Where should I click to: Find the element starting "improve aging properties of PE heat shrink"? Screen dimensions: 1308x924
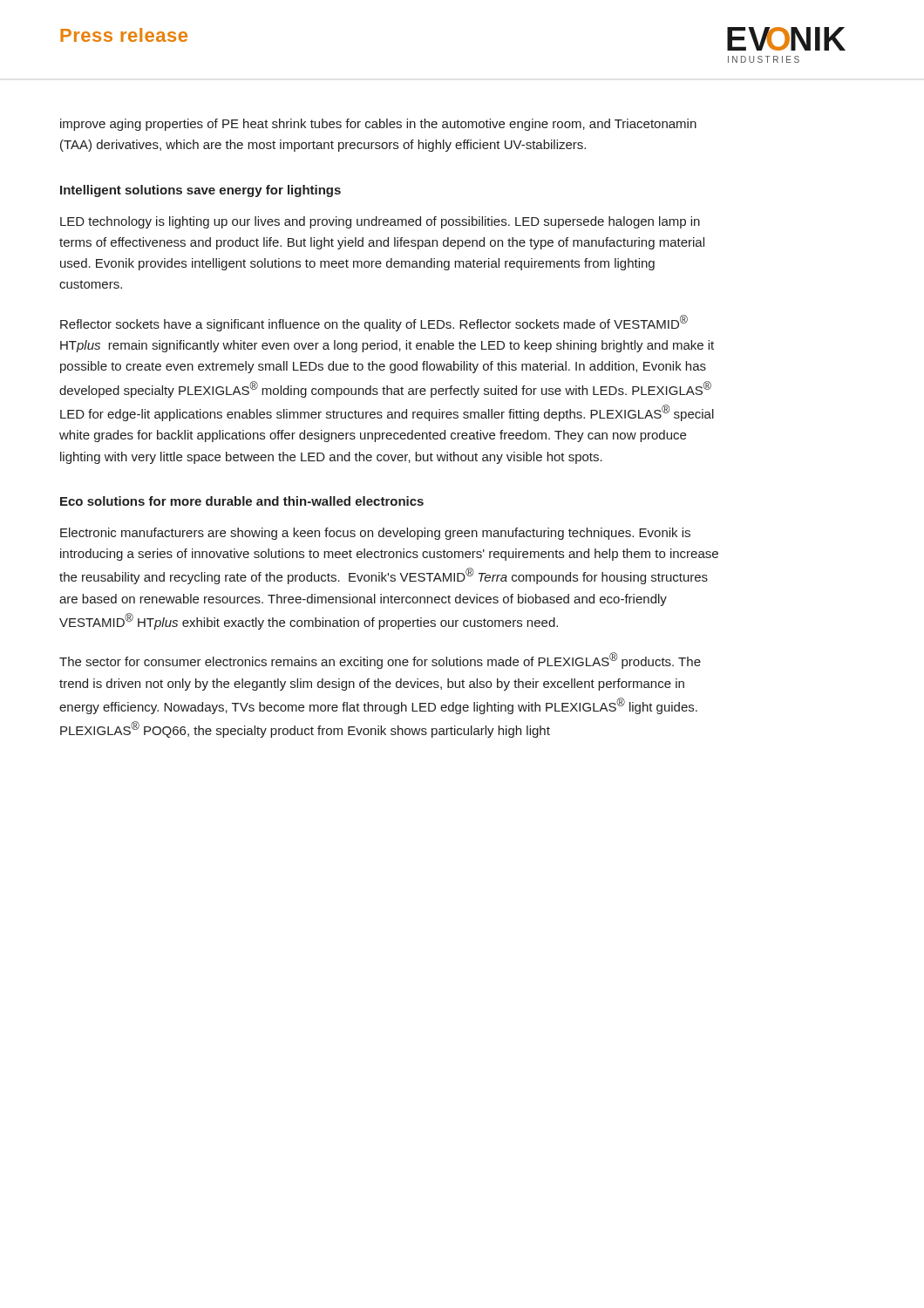(x=378, y=134)
